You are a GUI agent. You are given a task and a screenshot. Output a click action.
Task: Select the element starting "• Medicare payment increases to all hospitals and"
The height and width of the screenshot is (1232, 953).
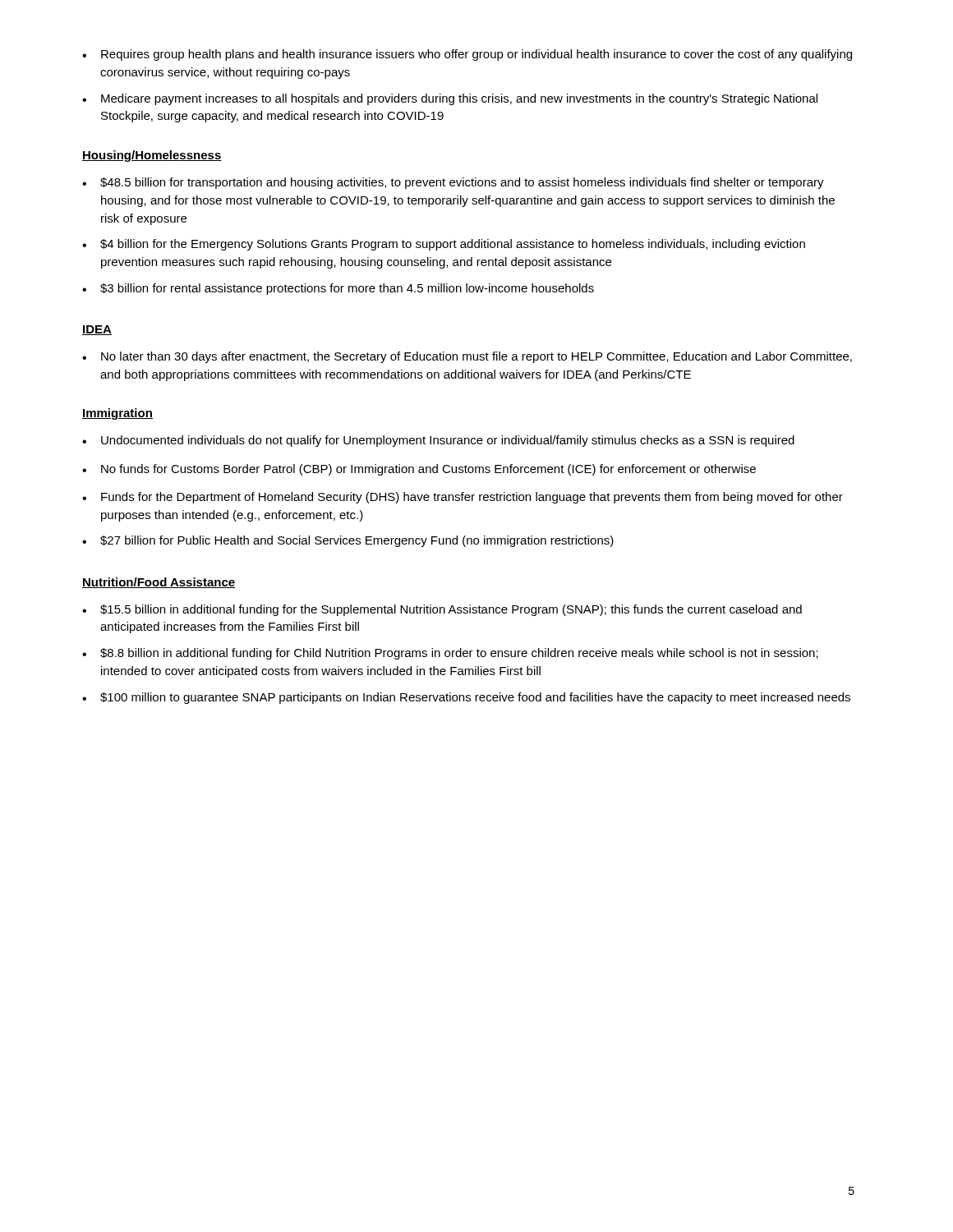[468, 107]
